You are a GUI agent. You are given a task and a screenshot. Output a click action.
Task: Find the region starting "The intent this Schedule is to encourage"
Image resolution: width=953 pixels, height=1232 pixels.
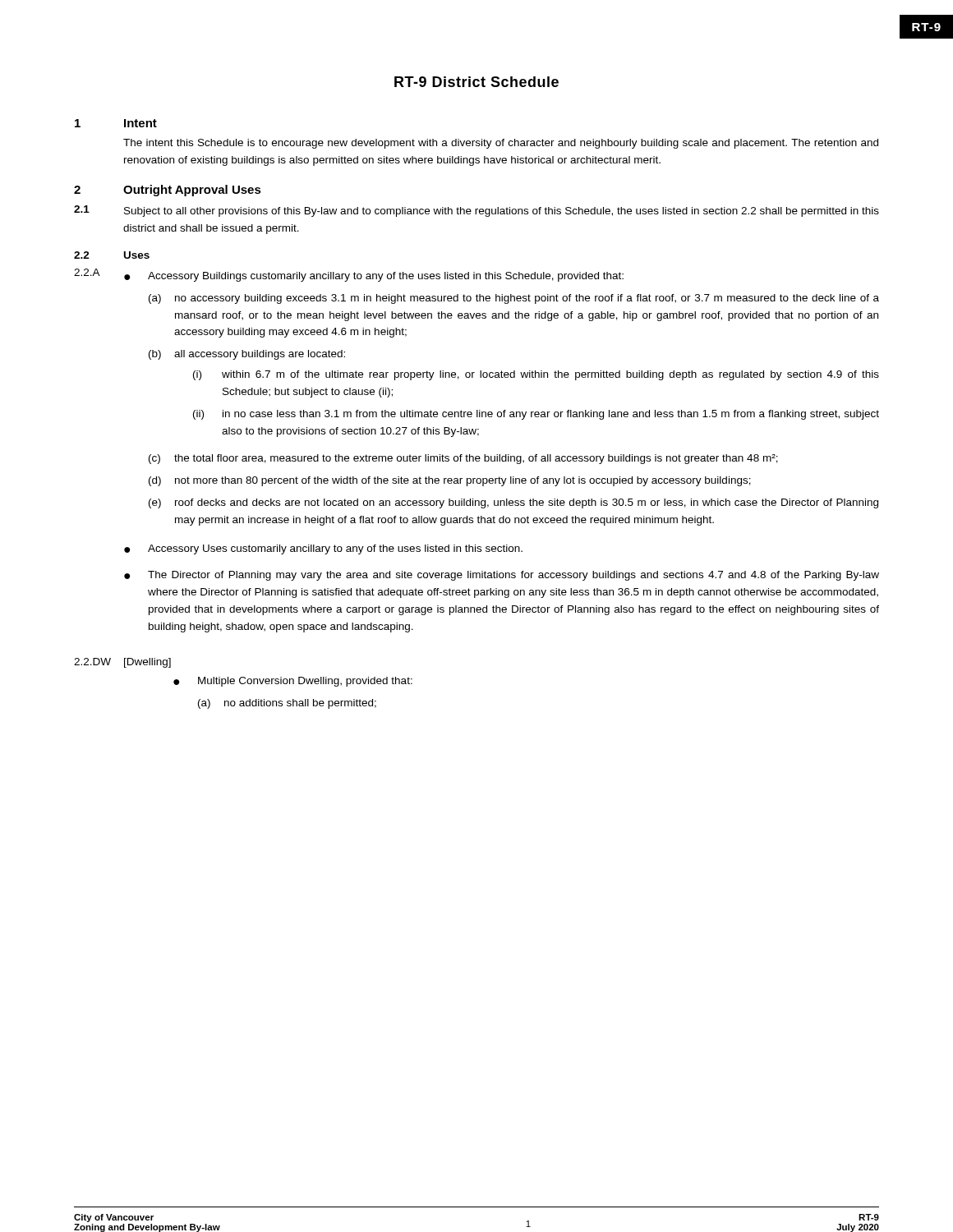click(501, 151)
